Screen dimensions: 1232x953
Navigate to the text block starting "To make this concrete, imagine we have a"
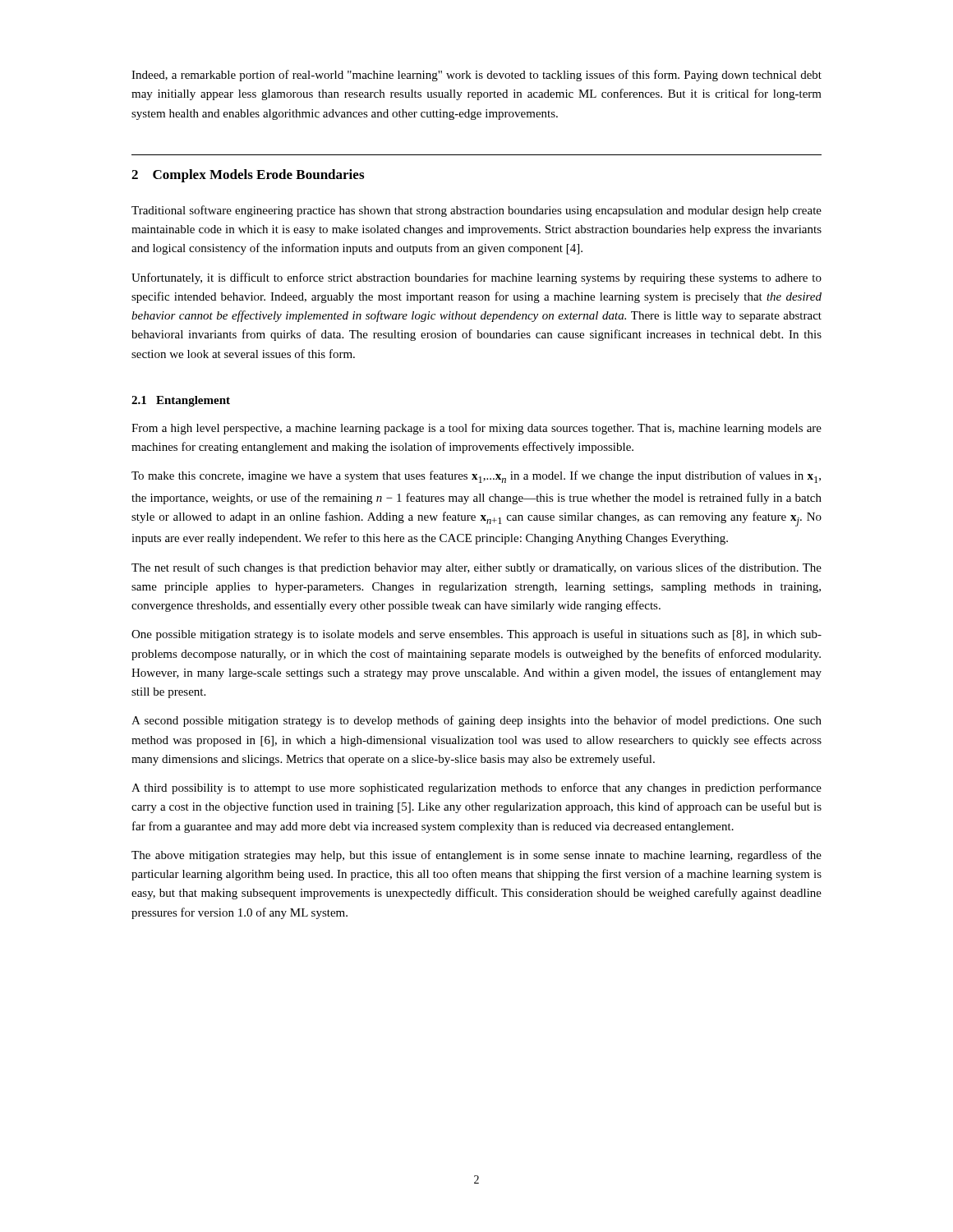476,507
